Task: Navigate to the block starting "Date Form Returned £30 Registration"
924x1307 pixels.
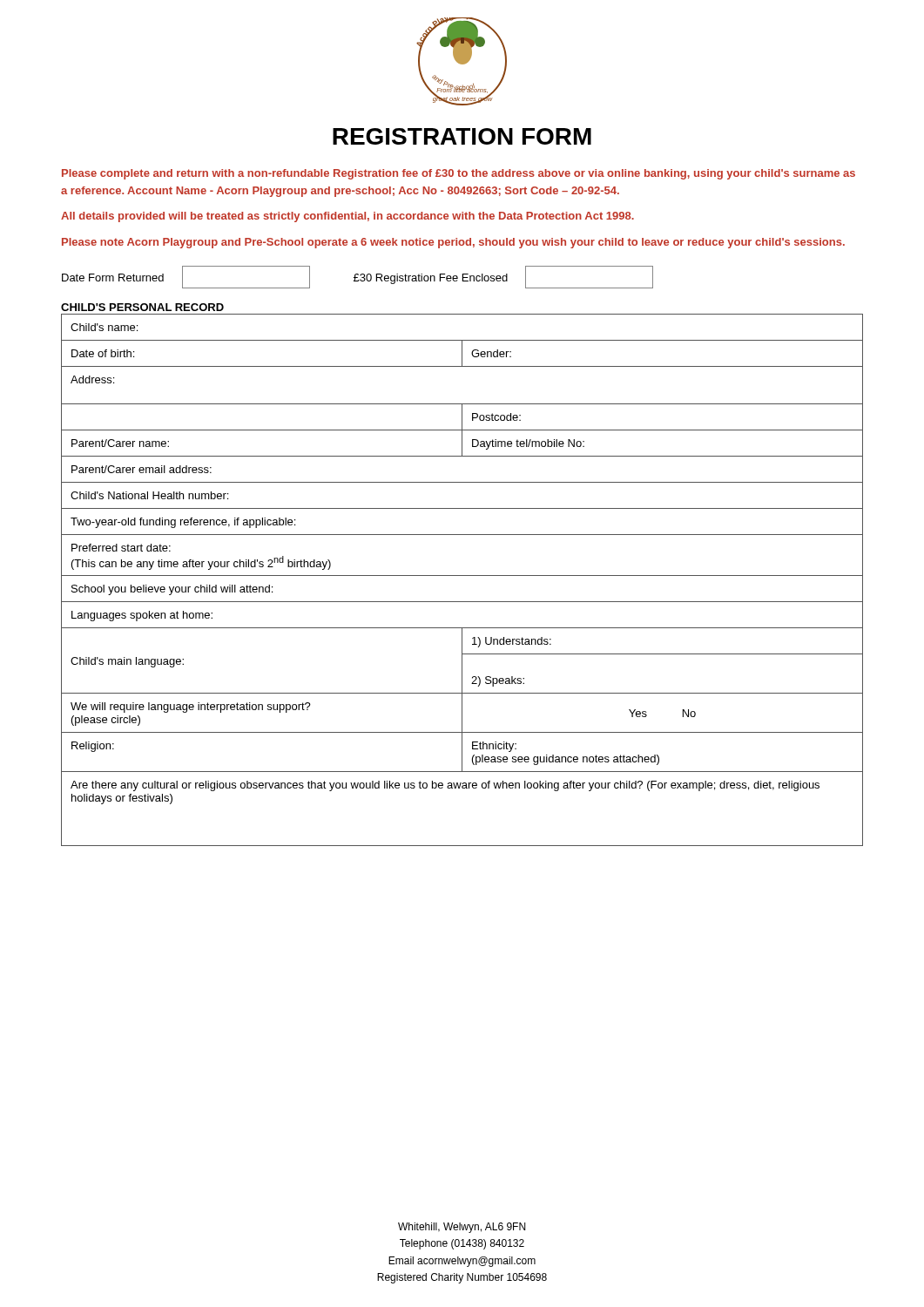Action: coord(357,277)
